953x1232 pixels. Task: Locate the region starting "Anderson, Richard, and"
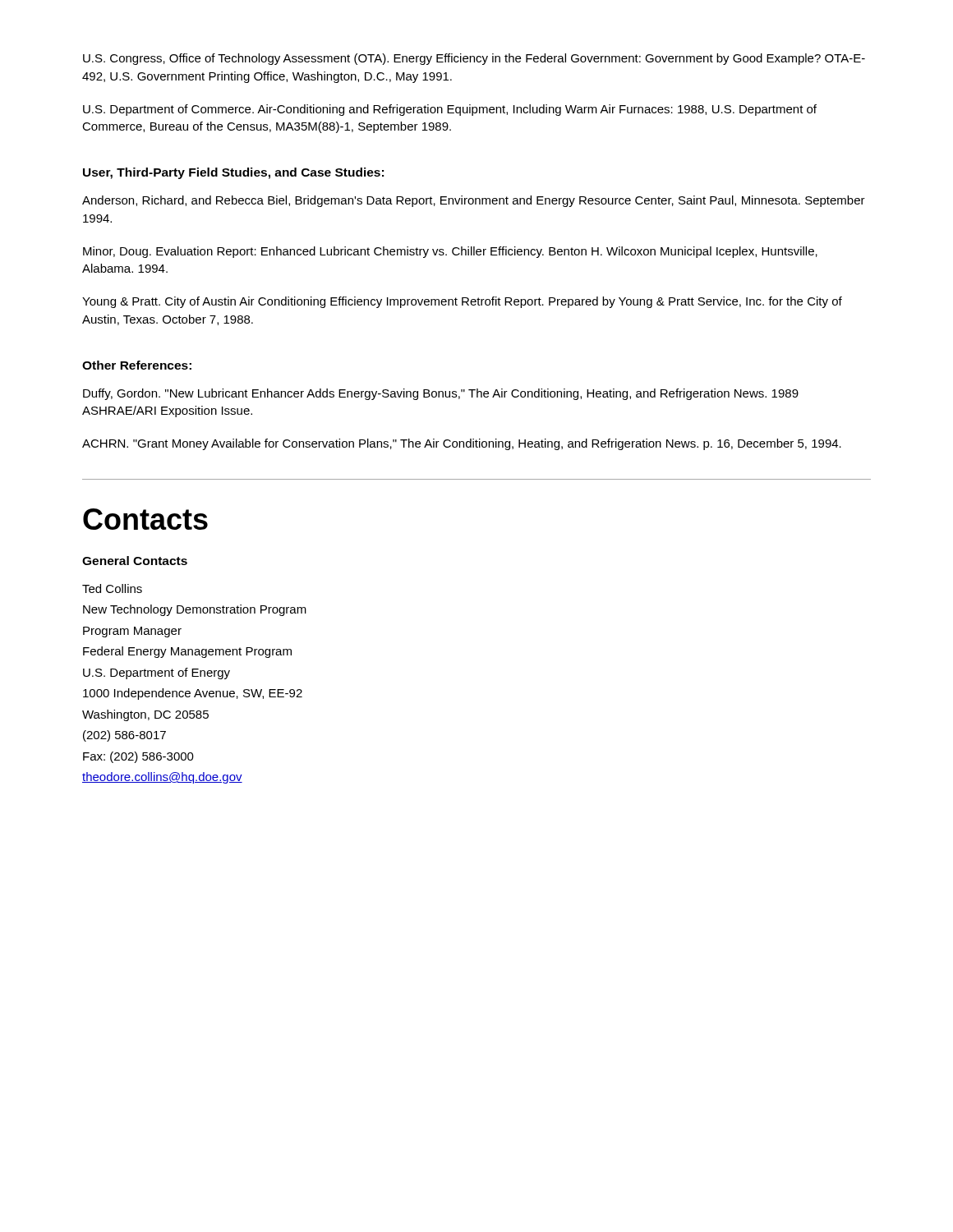point(473,209)
